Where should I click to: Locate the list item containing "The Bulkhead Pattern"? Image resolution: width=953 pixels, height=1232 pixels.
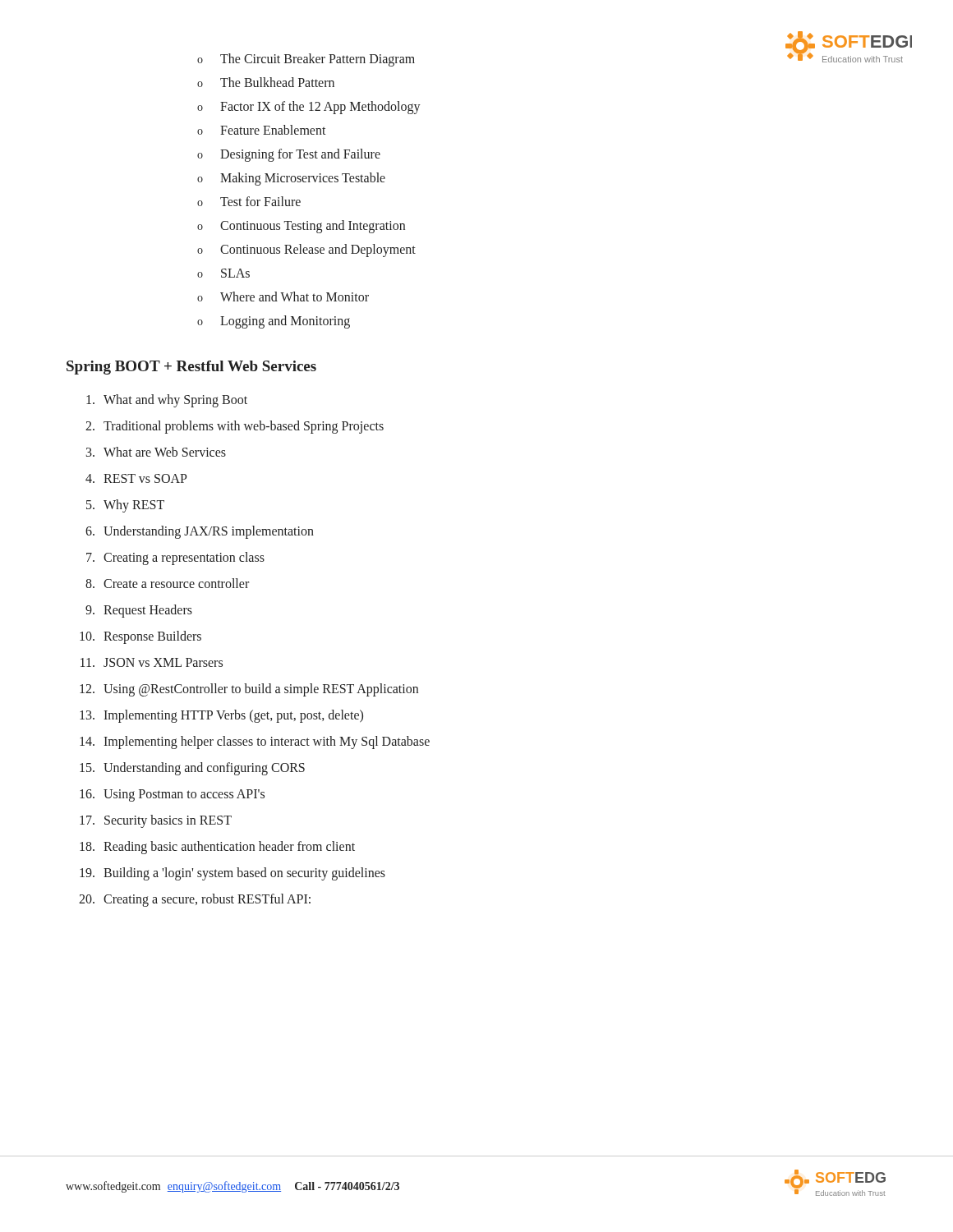(x=266, y=82)
